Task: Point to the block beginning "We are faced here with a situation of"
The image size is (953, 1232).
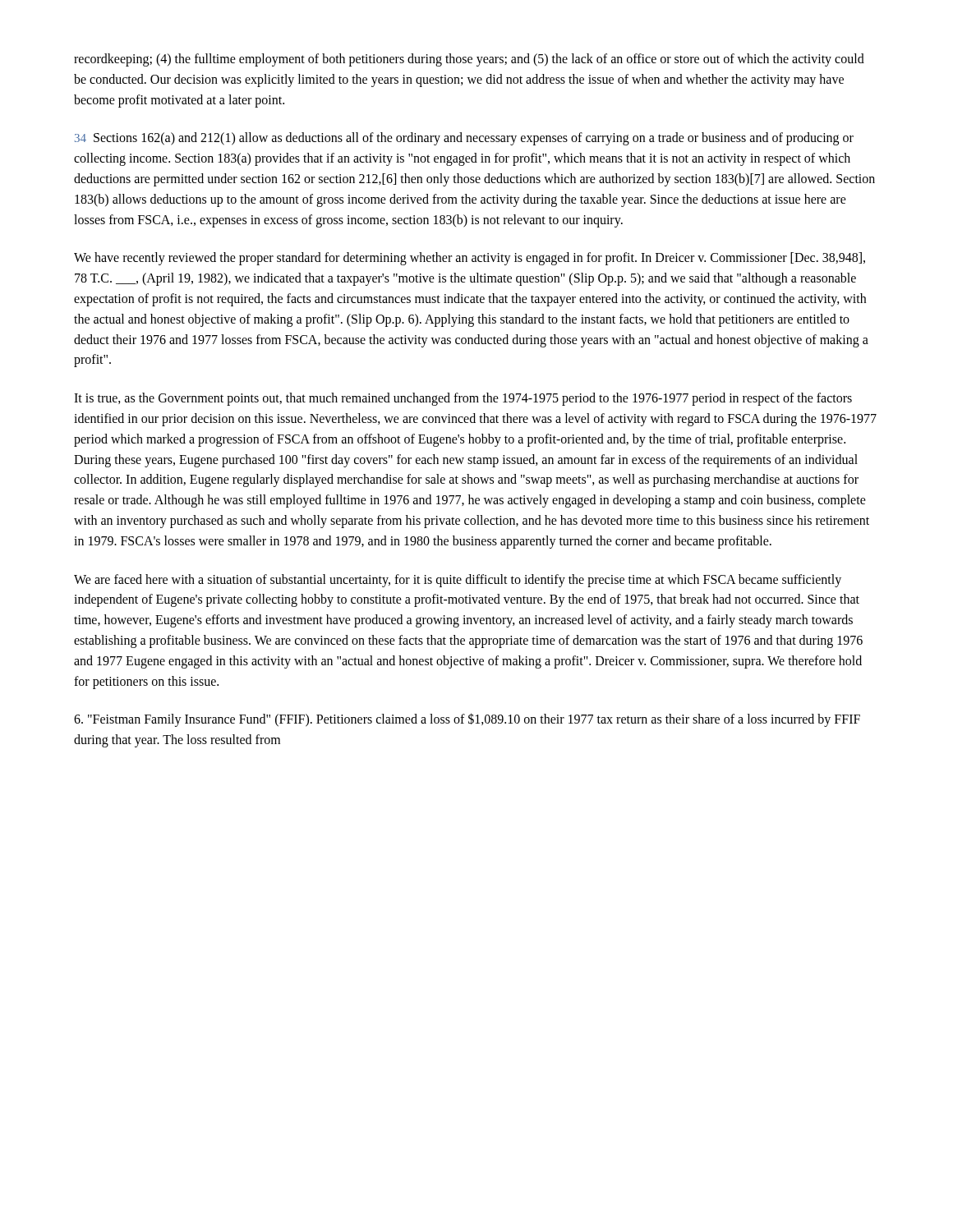Action: point(468,630)
